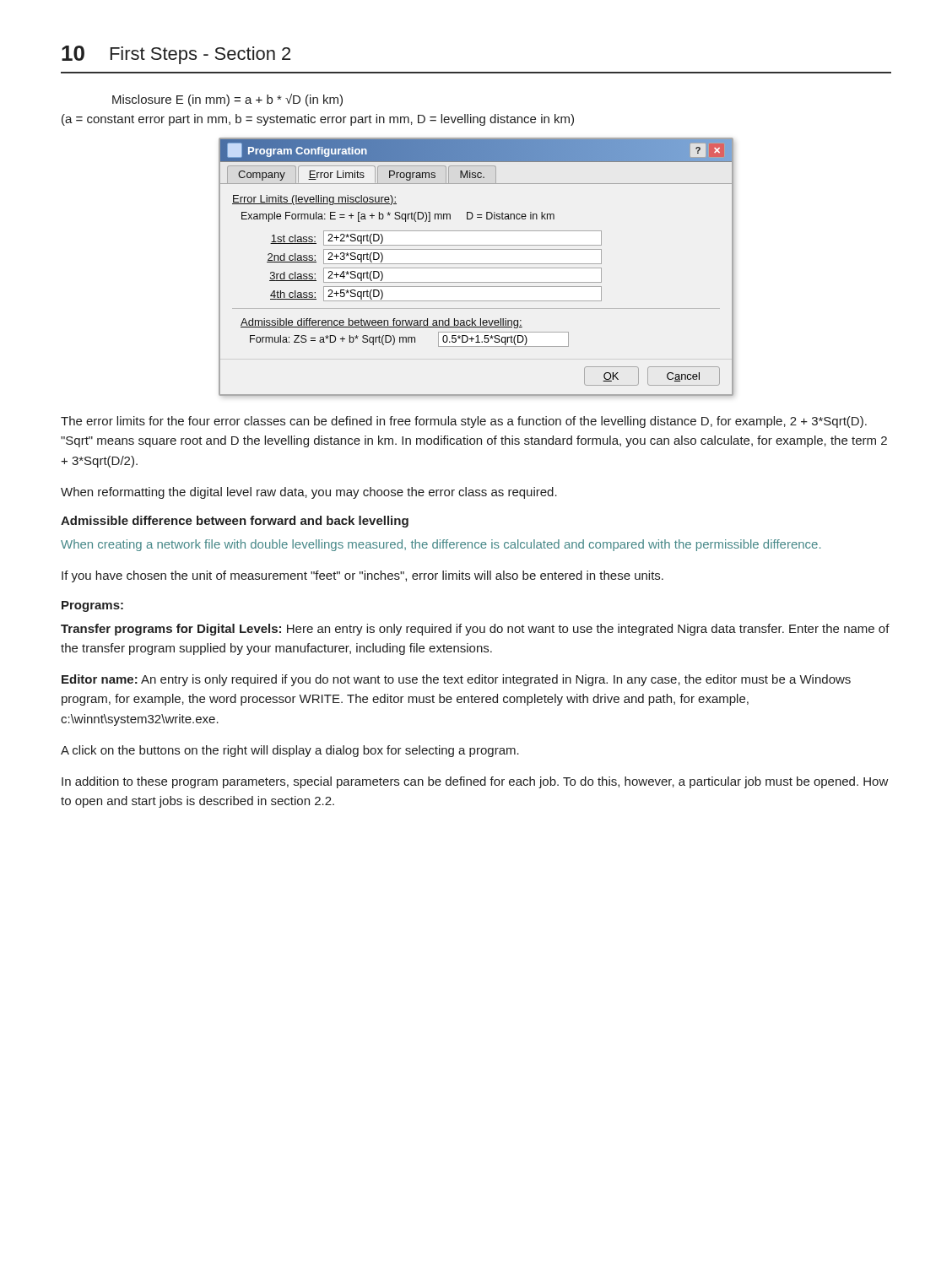Locate the block of text that opens with "In addition to these"
Viewport: 952px width, 1266px height.
(x=474, y=791)
